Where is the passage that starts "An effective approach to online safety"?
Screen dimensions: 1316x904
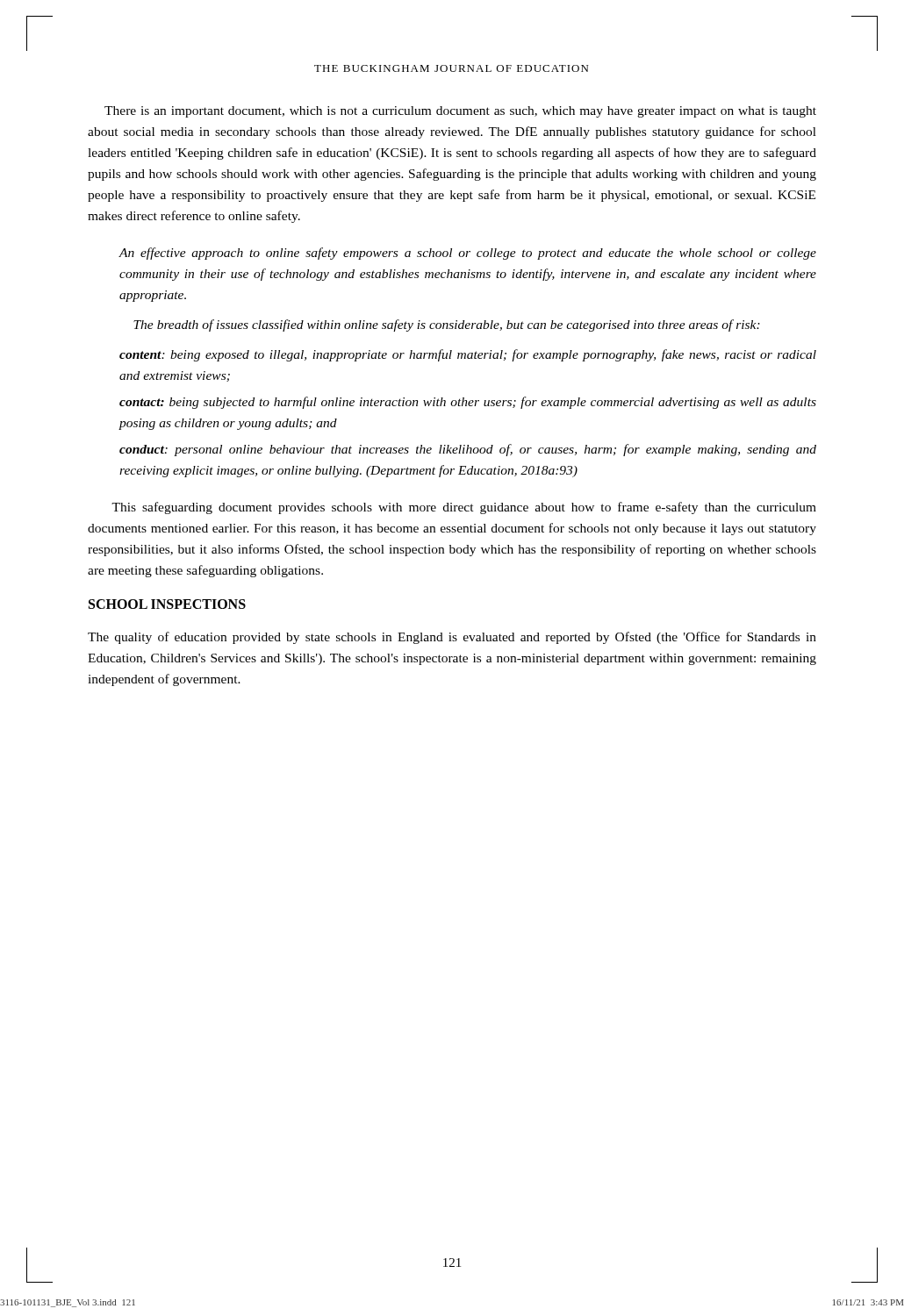tap(468, 273)
